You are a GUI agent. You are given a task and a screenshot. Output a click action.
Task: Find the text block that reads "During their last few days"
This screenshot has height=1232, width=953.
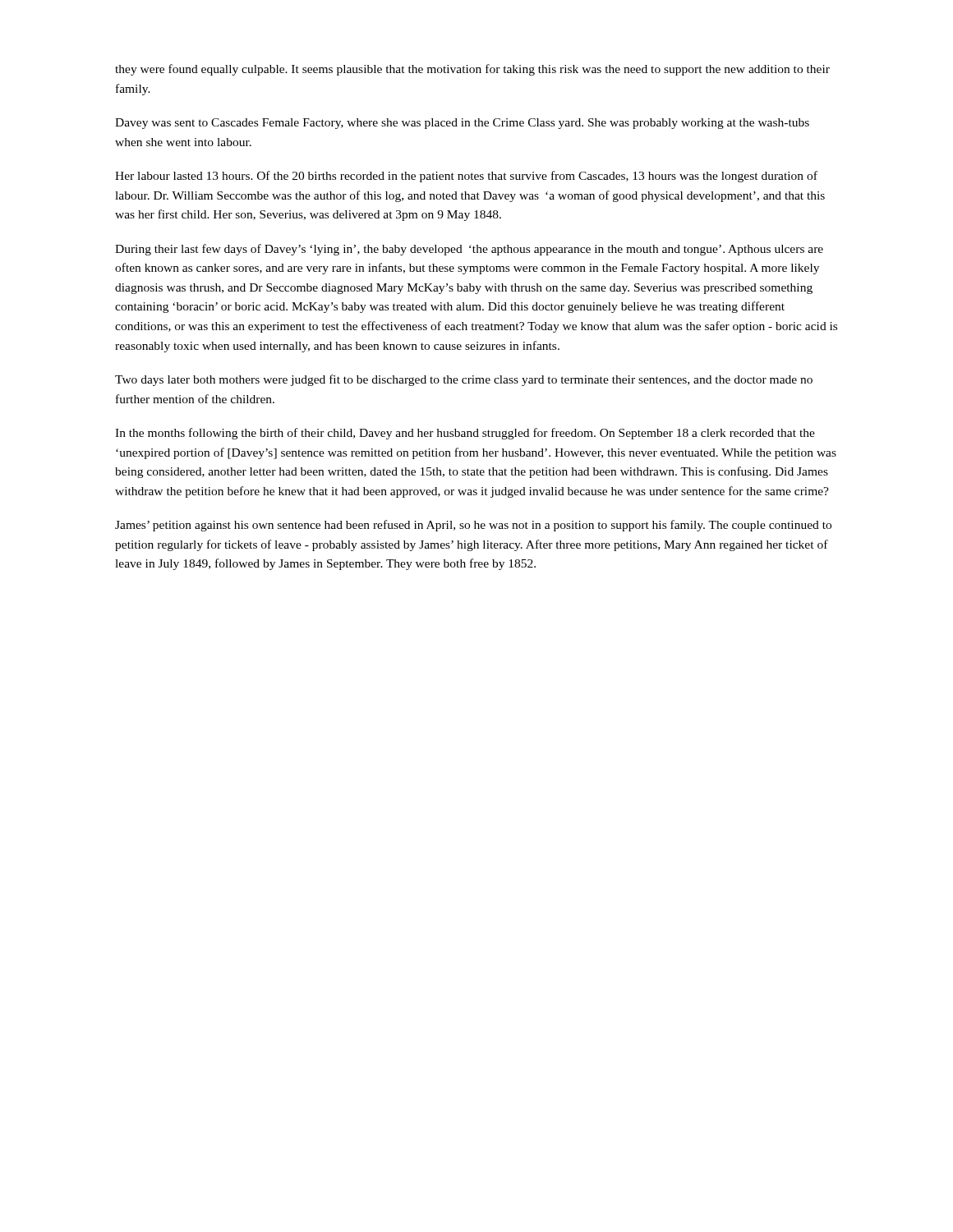[476, 297]
